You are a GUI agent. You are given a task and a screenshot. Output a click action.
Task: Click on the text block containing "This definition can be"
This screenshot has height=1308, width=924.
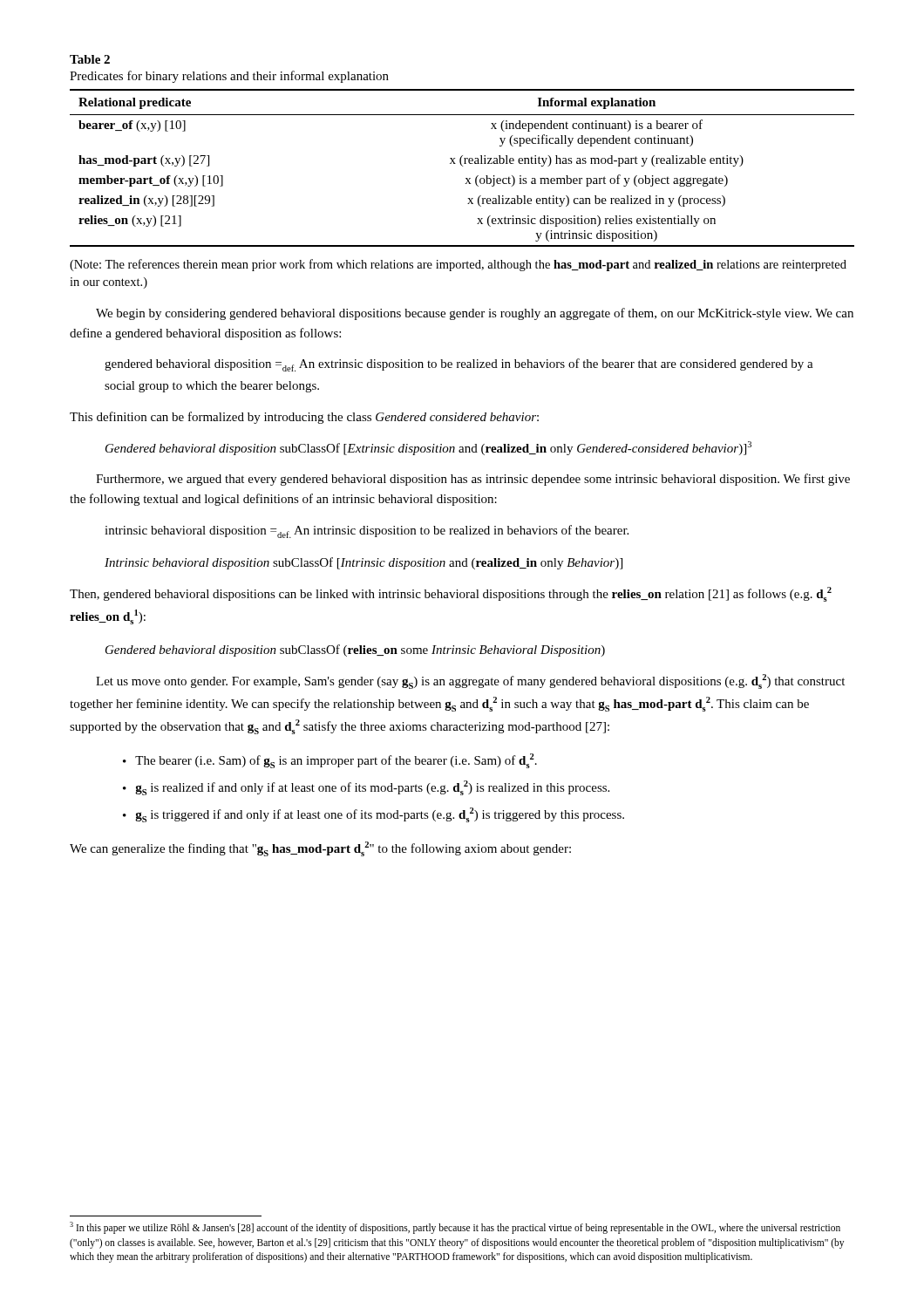(305, 416)
